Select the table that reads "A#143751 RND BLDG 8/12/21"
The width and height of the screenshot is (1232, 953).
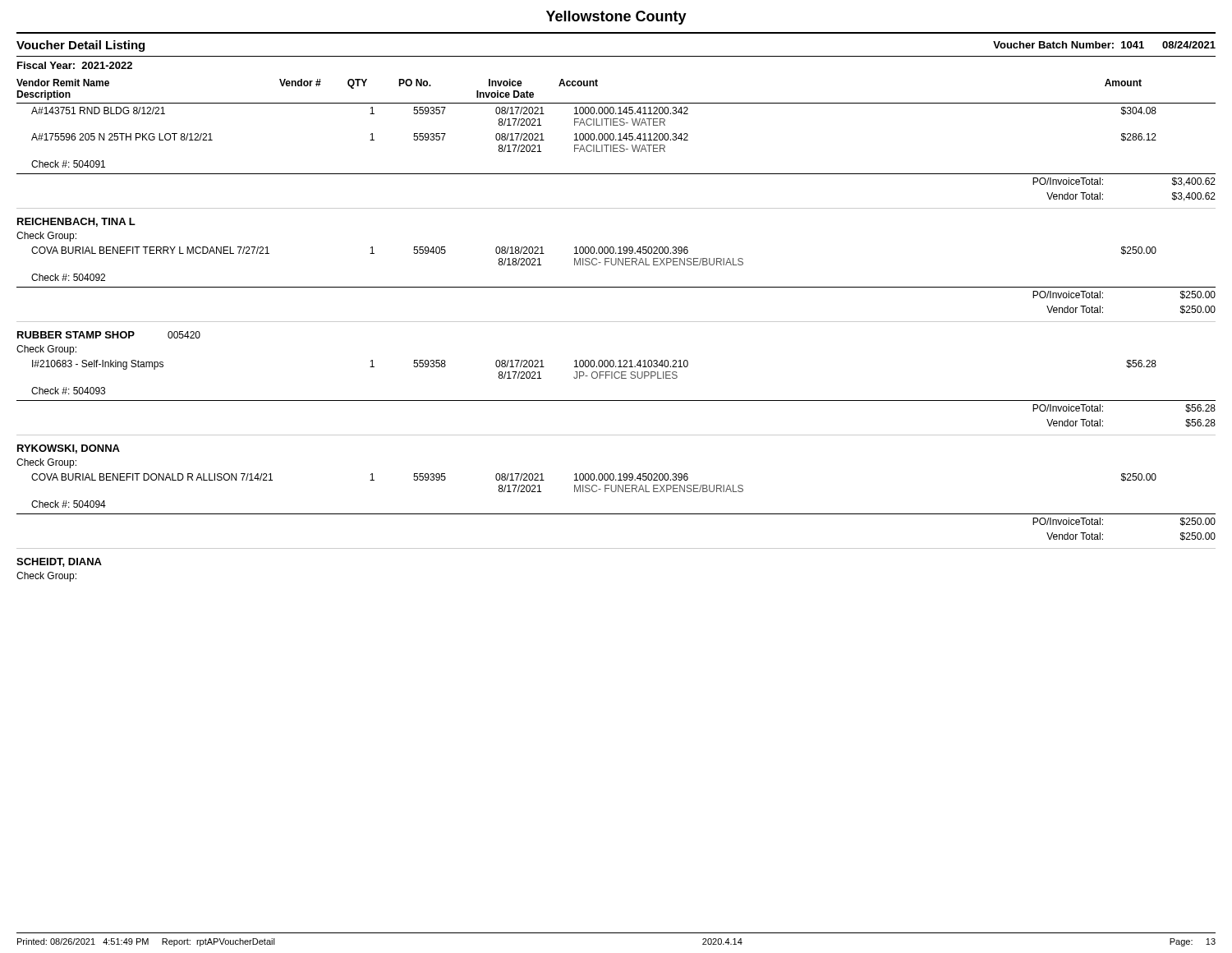click(616, 343)
